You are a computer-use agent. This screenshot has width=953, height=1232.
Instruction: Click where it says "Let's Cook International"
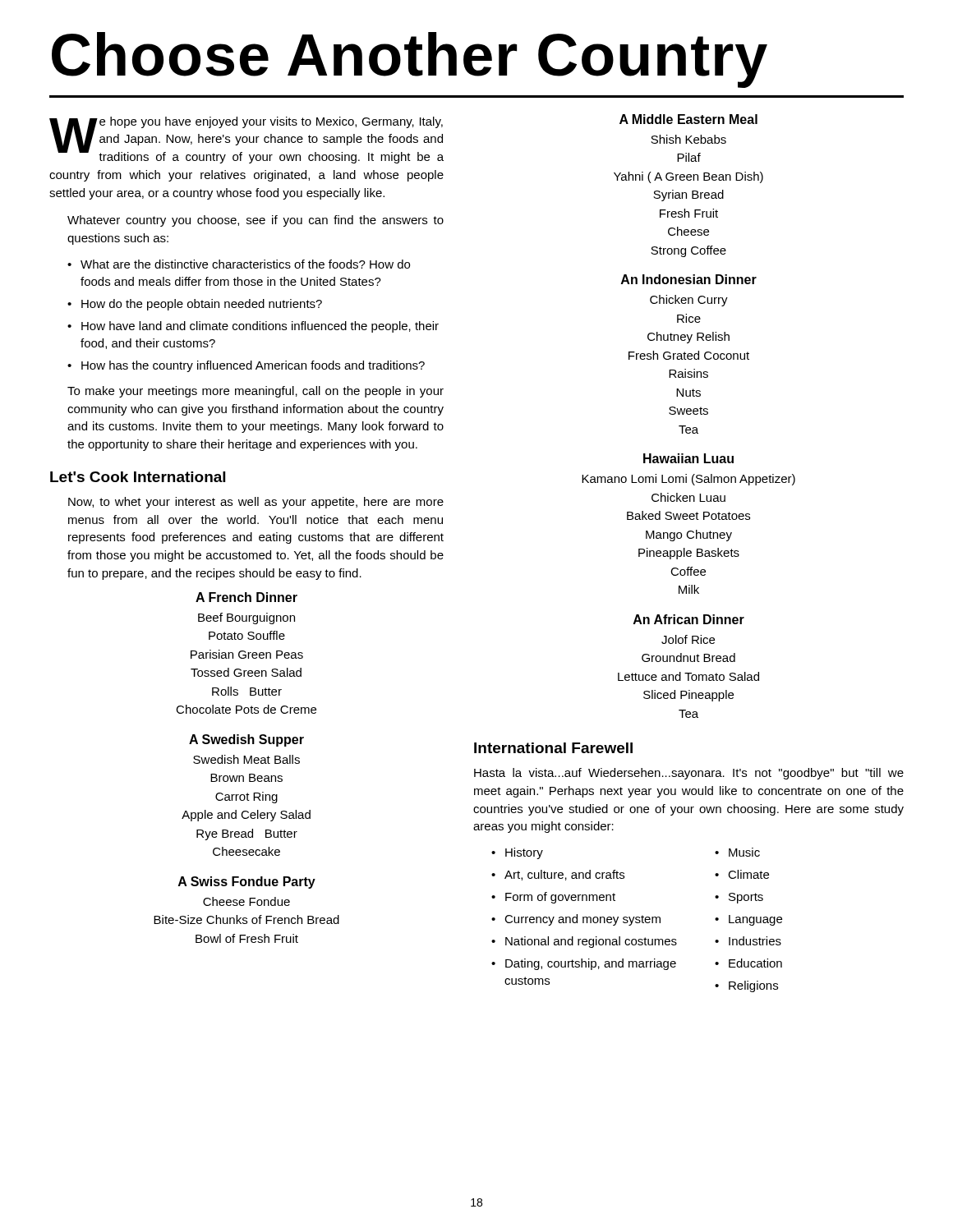click(x=138, y=477)
